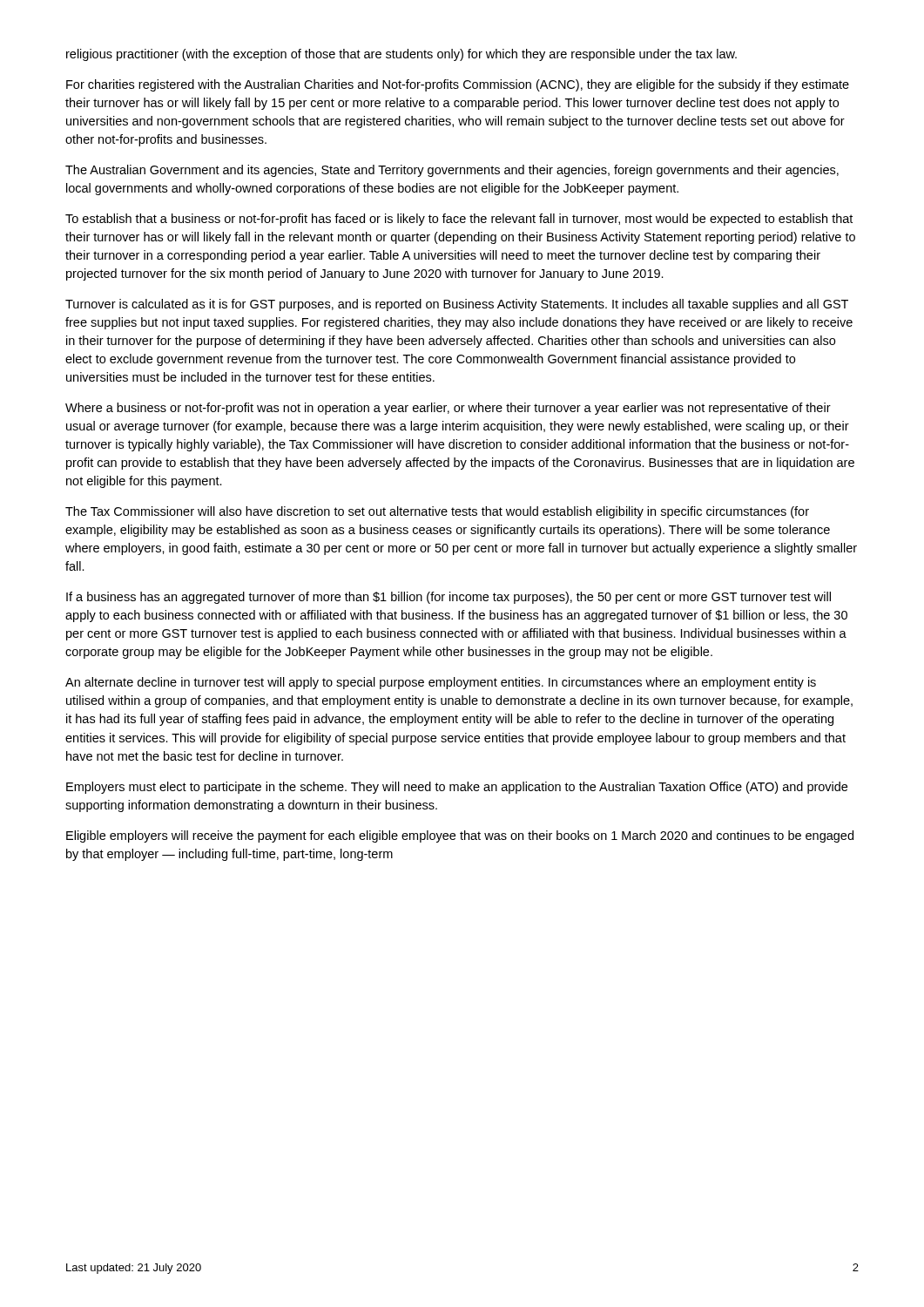Locate the block starting "religious practitioner (with the exception of those"
Viewport: 924px width, 1307px height.
(402, 54)
